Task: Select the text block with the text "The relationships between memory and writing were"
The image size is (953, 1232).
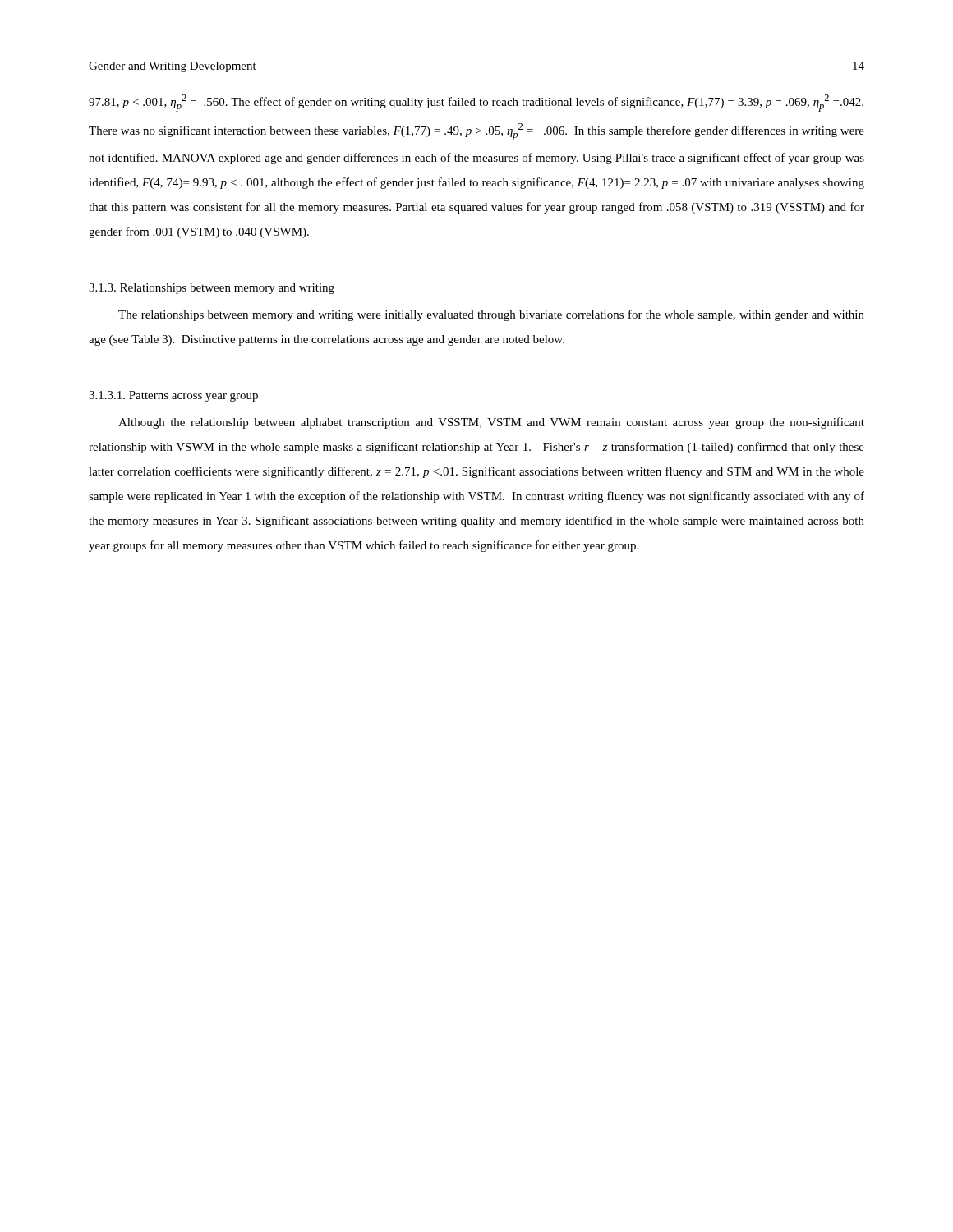Action: point(476,327)
